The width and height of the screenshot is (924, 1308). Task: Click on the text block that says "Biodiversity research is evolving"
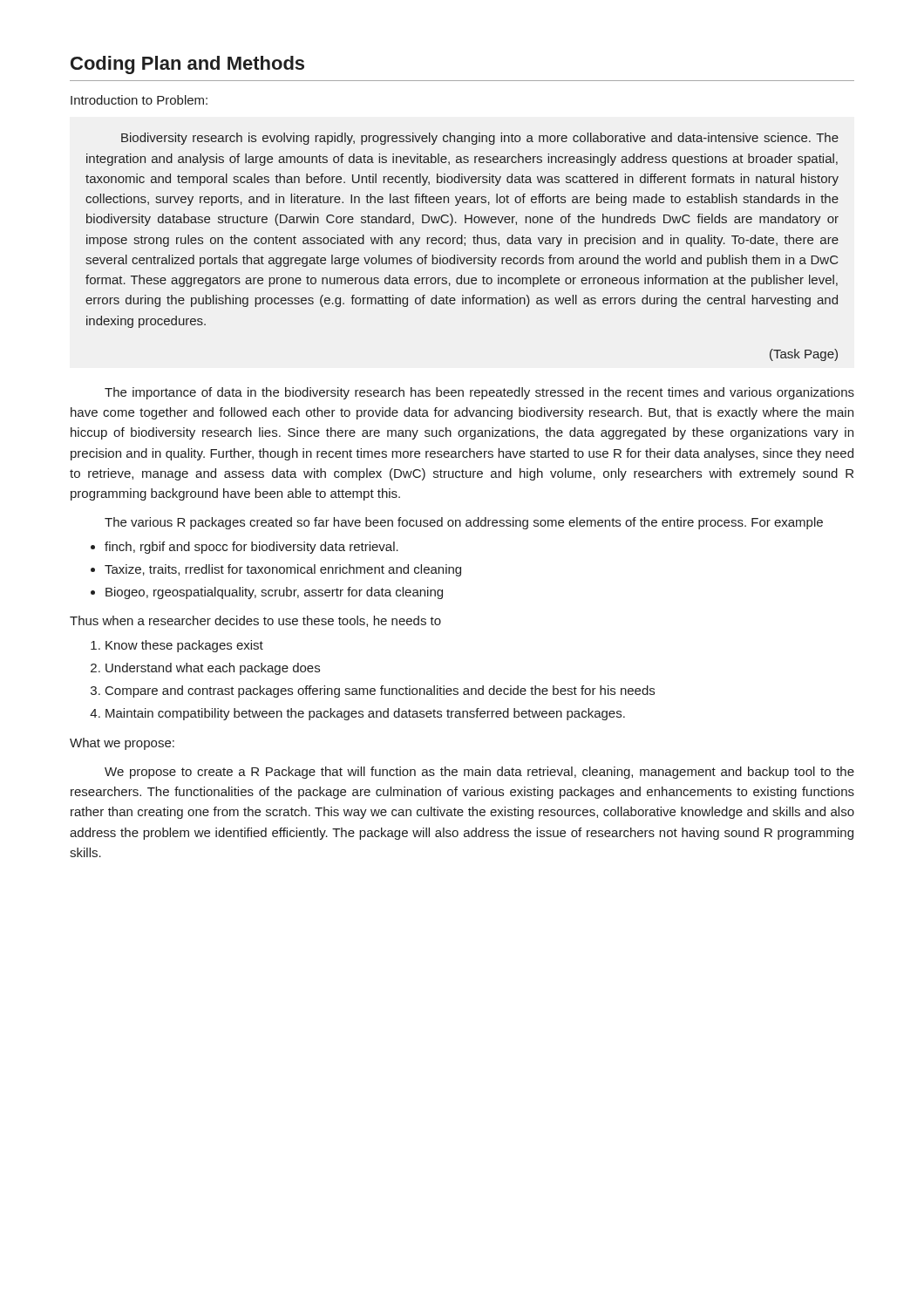coord(462,242)
